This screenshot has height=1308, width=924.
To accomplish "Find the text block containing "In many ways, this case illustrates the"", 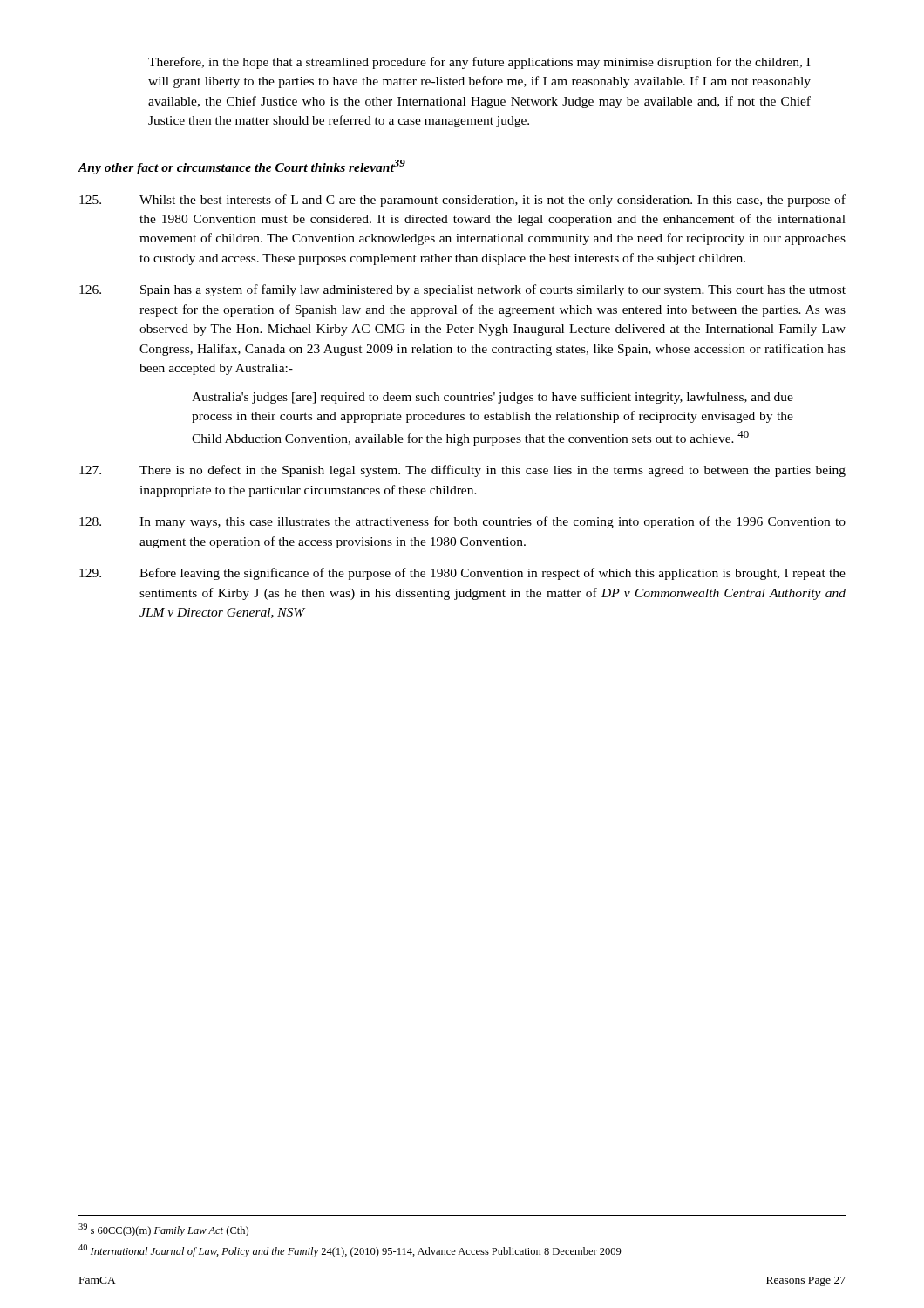I will [x=462, y=532].
